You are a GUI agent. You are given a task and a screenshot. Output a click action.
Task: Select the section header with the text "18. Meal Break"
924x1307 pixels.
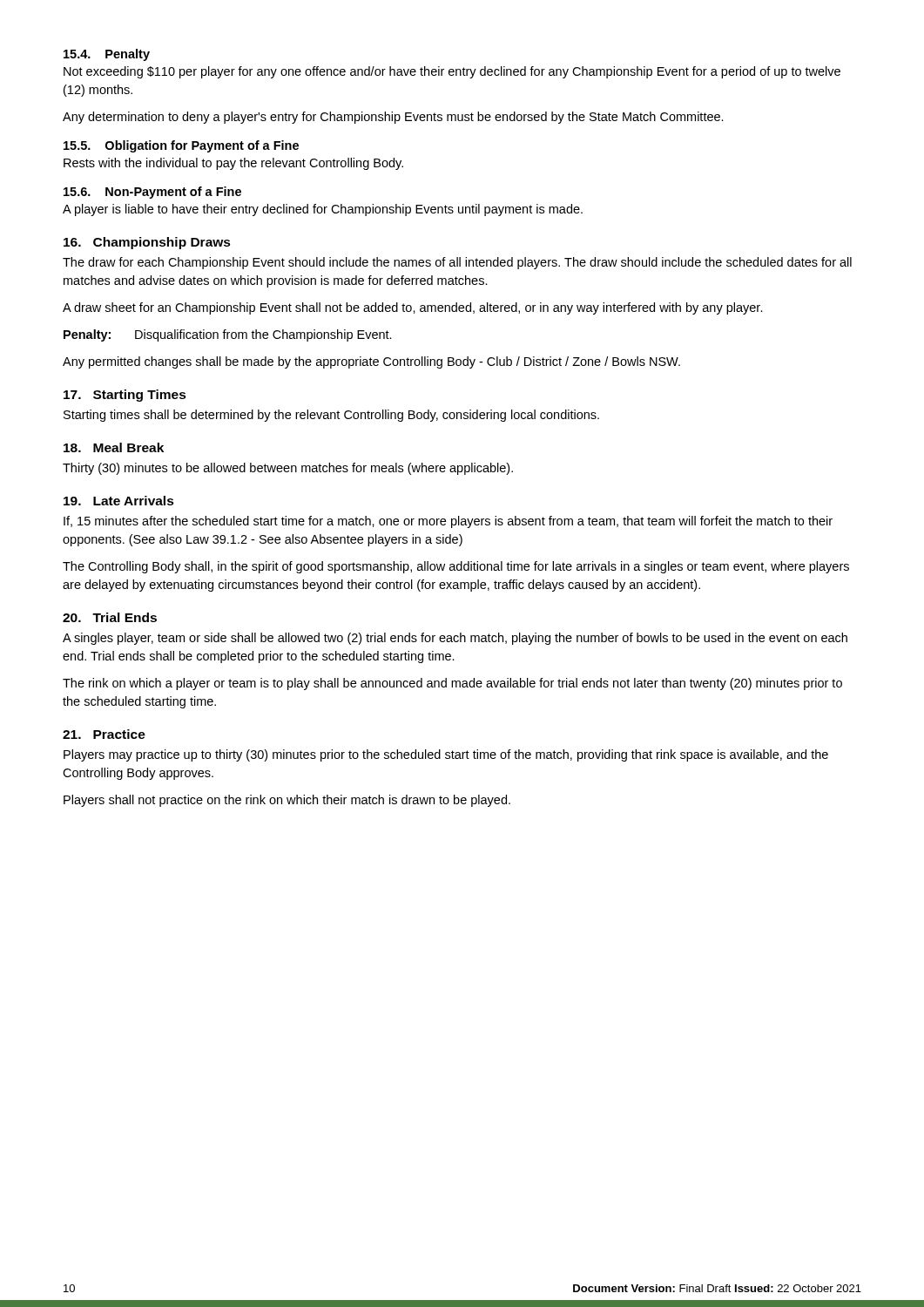click(113, 448)
